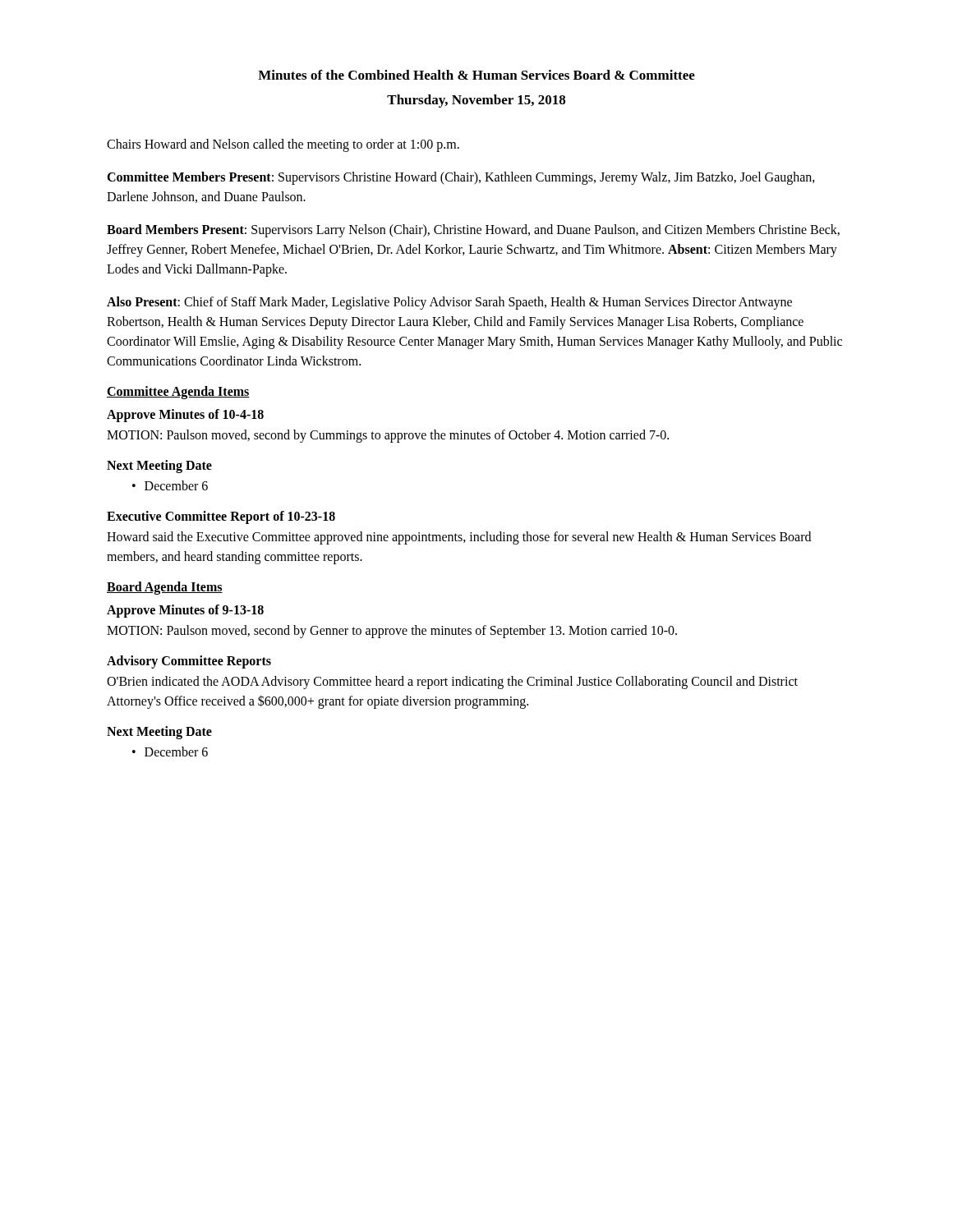The height and width of the screenshot is (1232, 953).
Task: Point to the region starting "Approve Minutes of 10-4-18"
Action: (185, 414)
